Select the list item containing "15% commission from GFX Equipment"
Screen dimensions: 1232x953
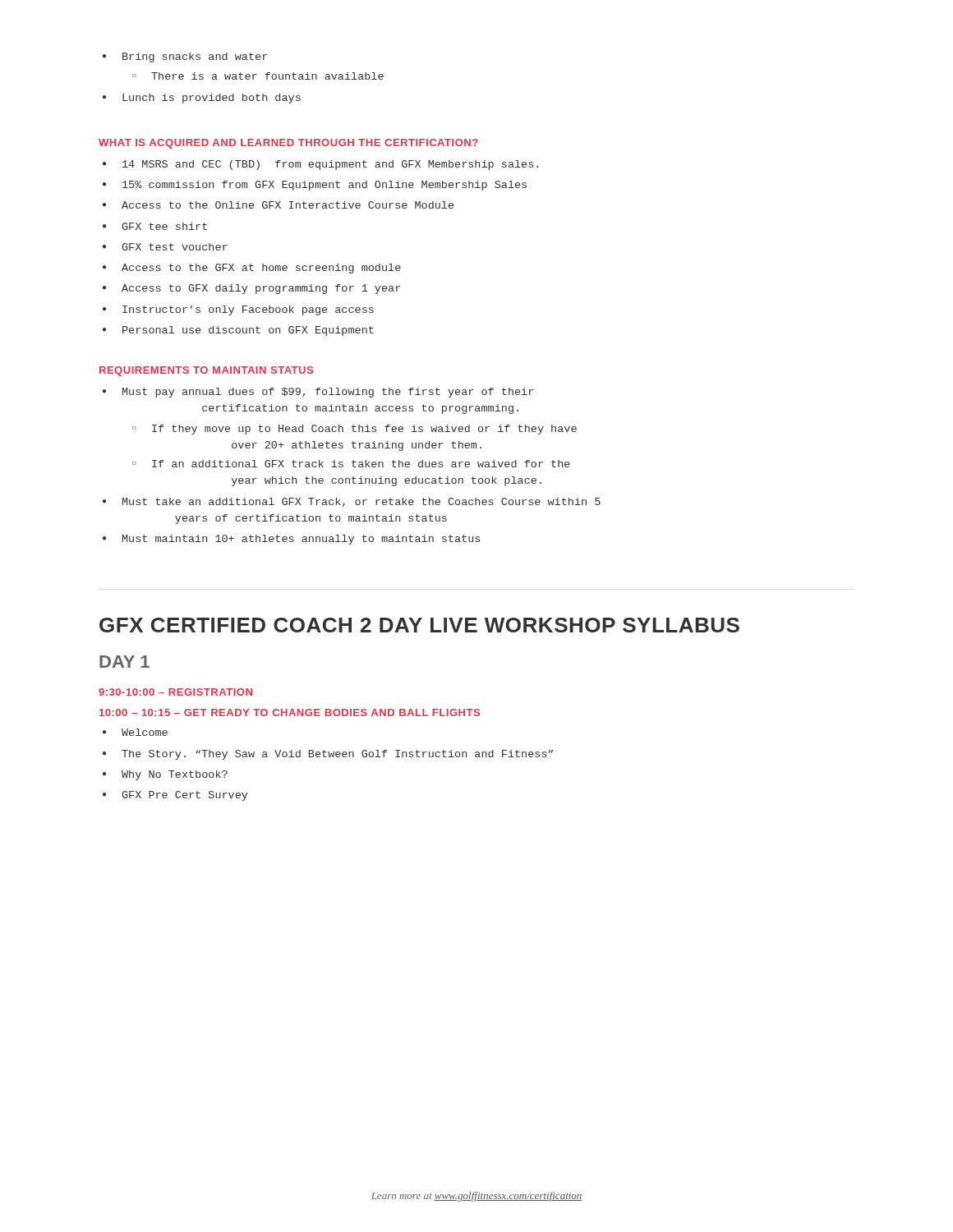[x=325, y=185]
